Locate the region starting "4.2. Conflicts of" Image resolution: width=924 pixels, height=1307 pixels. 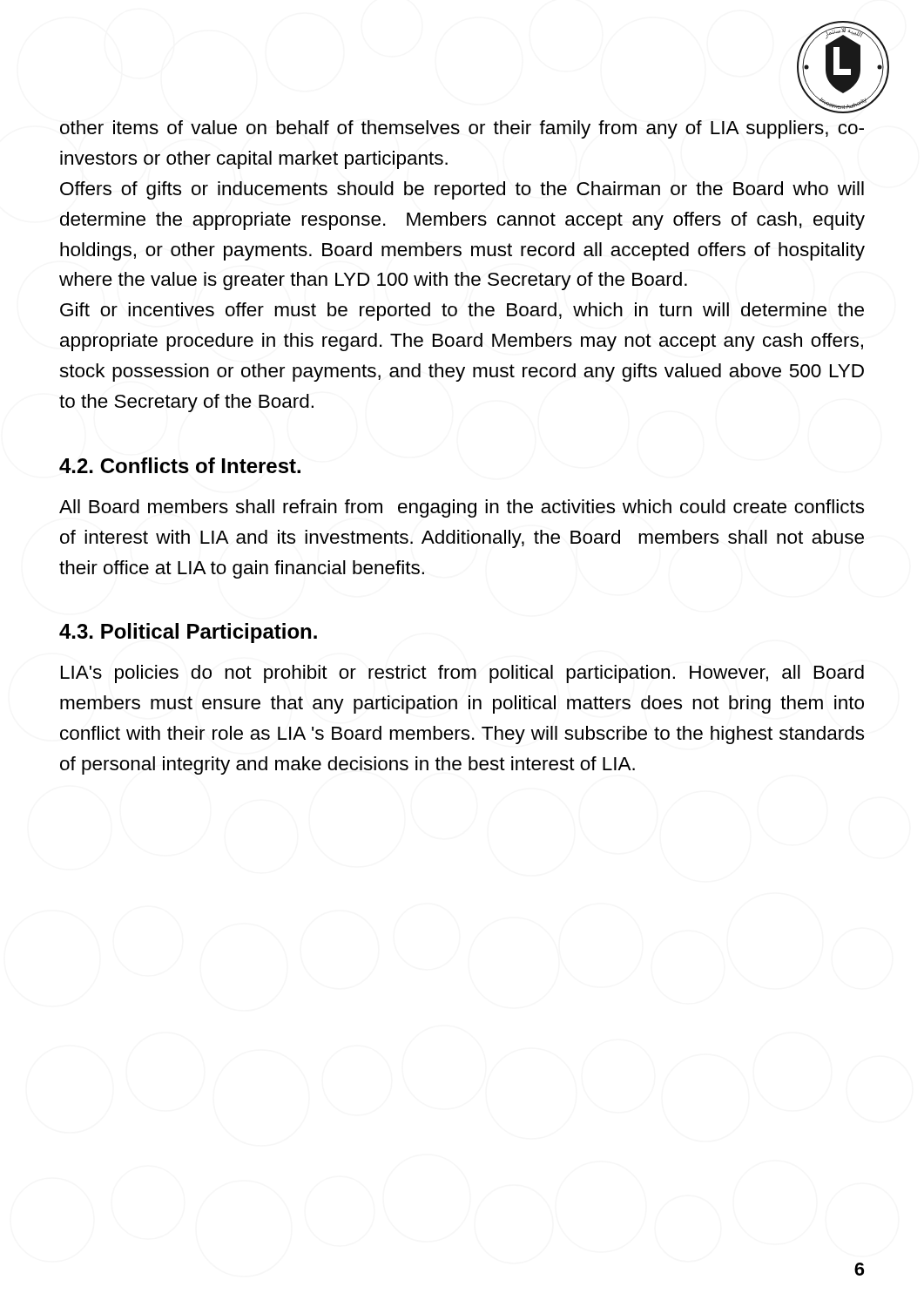181,466
